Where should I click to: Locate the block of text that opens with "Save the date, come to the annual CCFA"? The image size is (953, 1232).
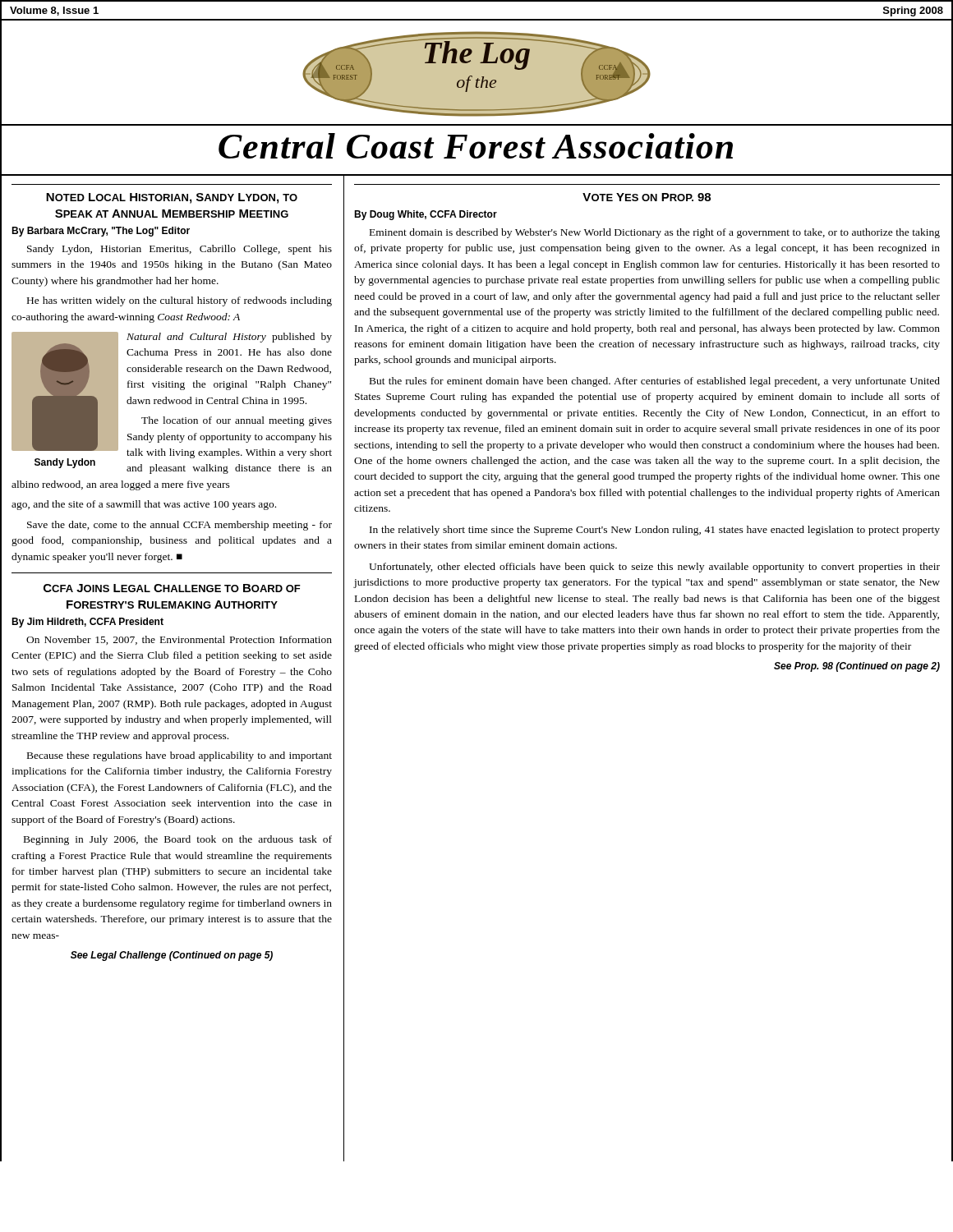pyautogui.click(x=172, y=540)
